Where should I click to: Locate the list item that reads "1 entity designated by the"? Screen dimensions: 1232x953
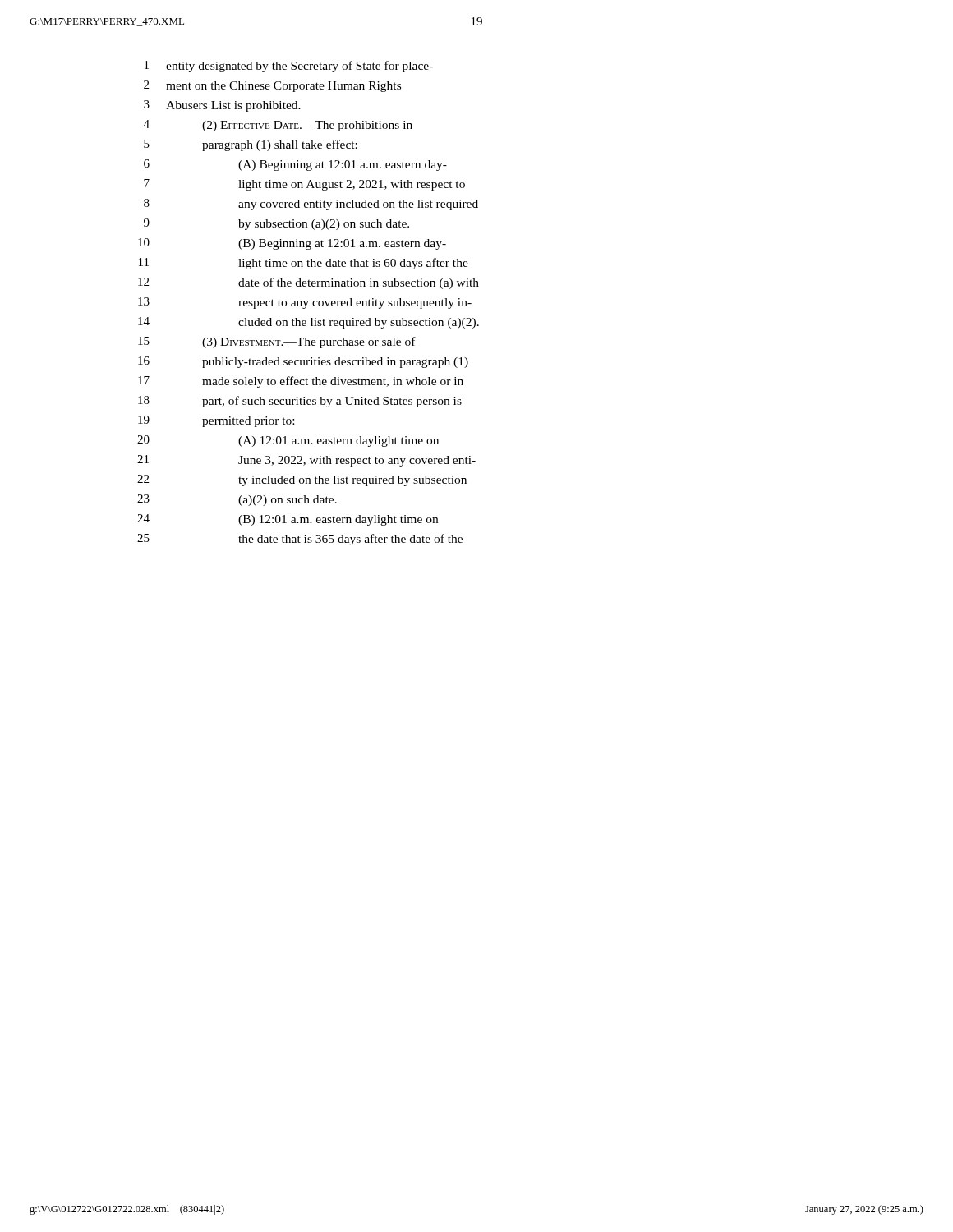point(289,67)
